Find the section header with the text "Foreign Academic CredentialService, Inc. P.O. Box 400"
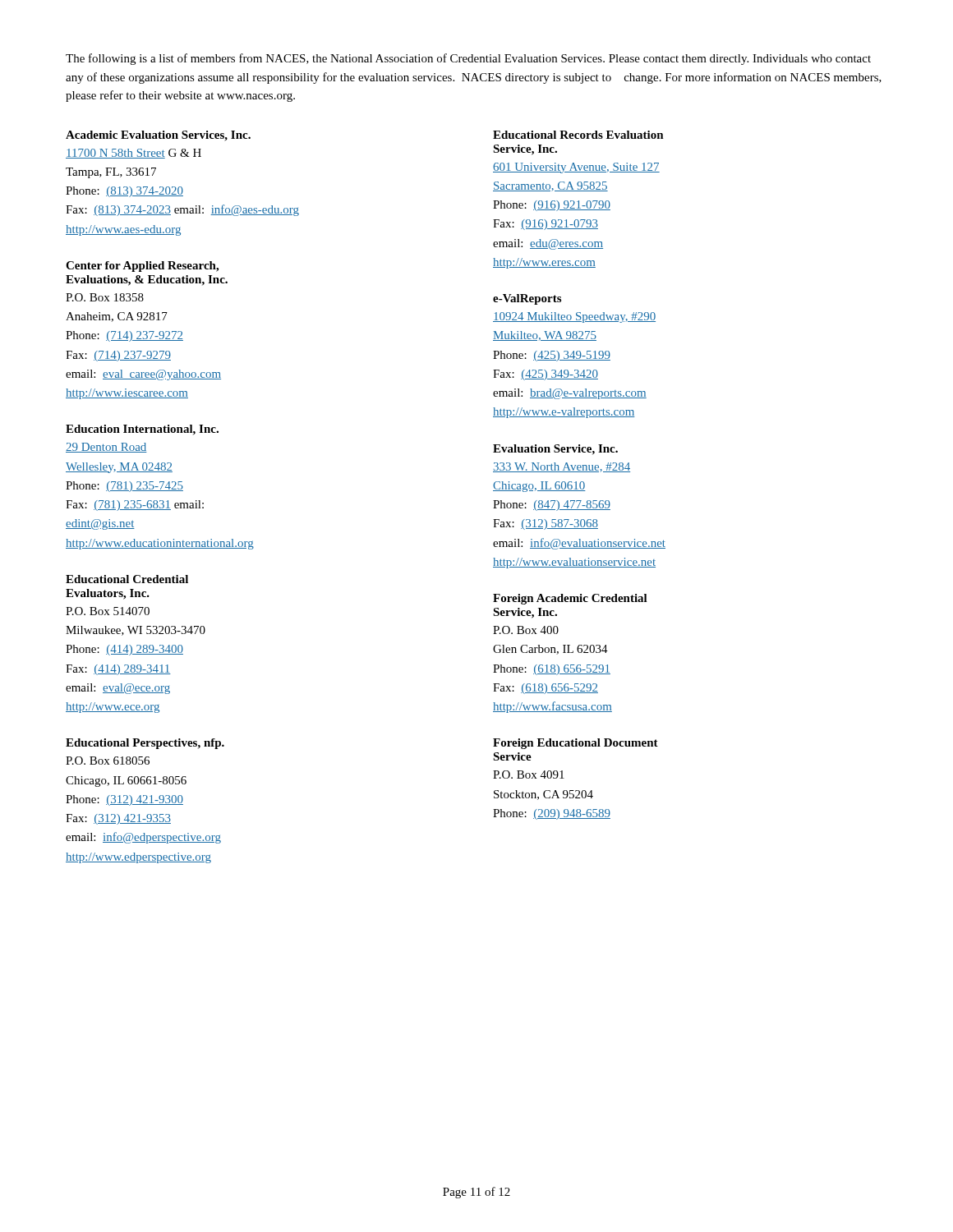The height and width of the screenshot is (1232, 953). coord(570,599)
